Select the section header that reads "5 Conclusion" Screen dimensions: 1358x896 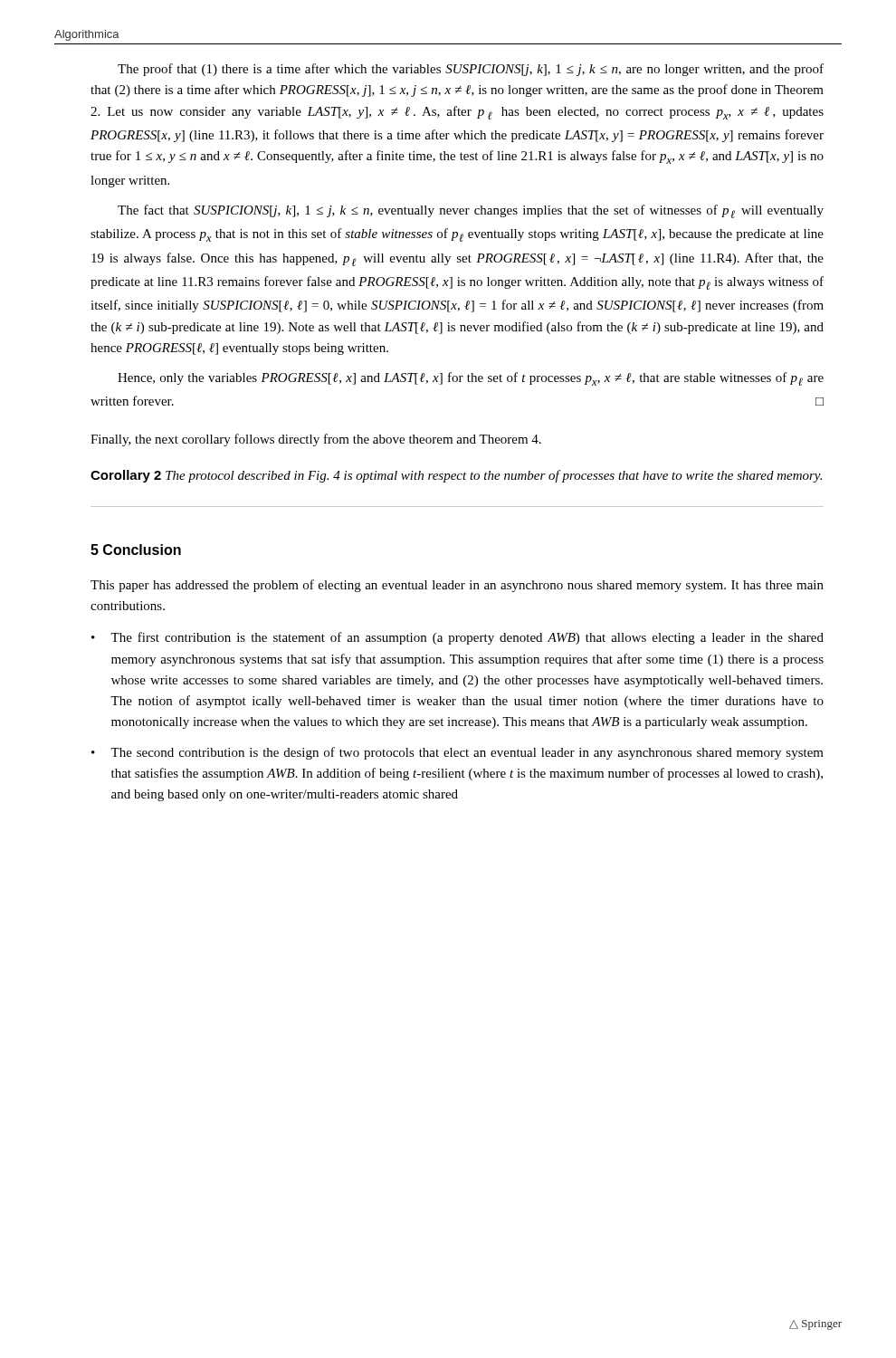coord(136,550)
